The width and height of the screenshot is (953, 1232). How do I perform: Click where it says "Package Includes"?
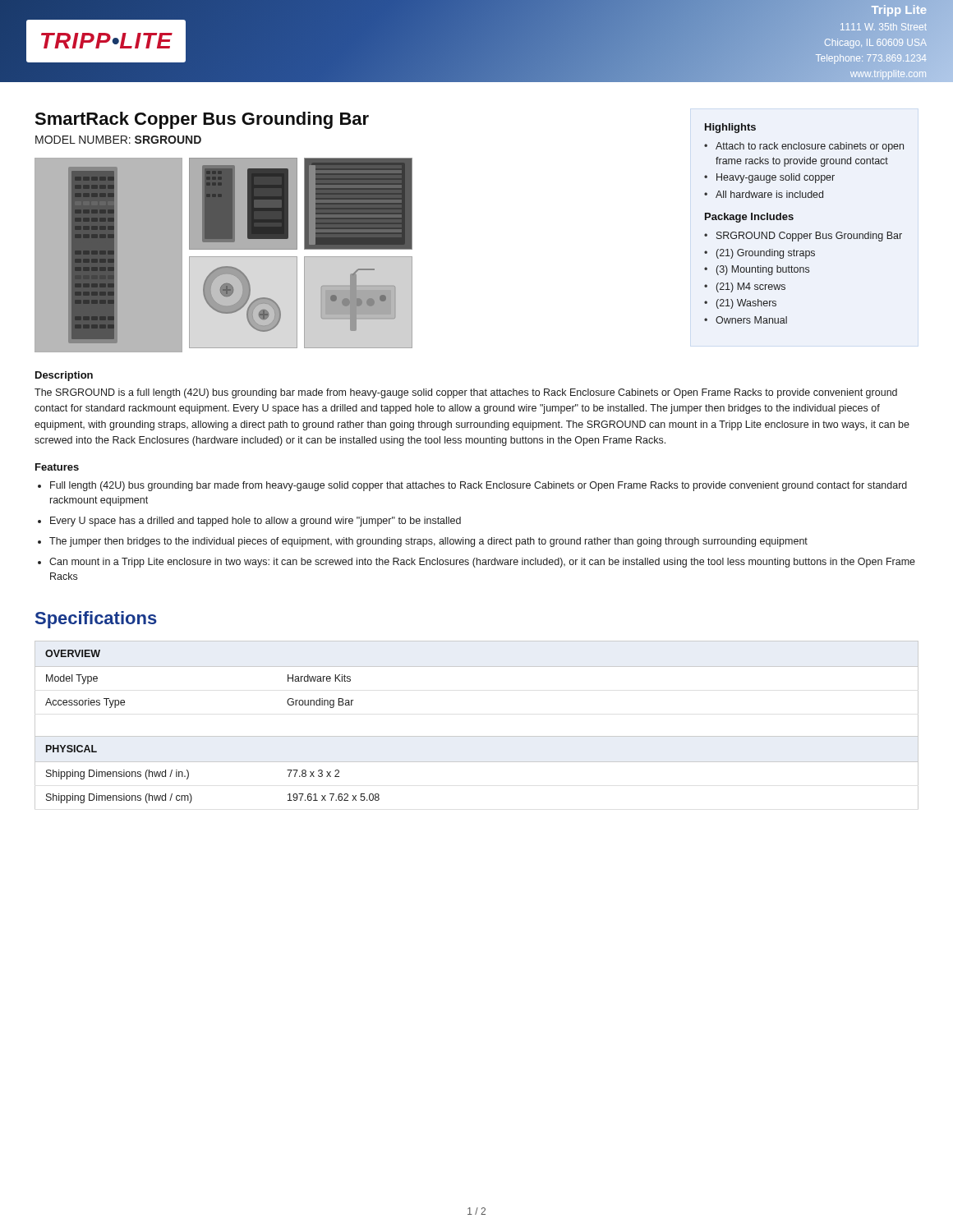click(749, 216)
